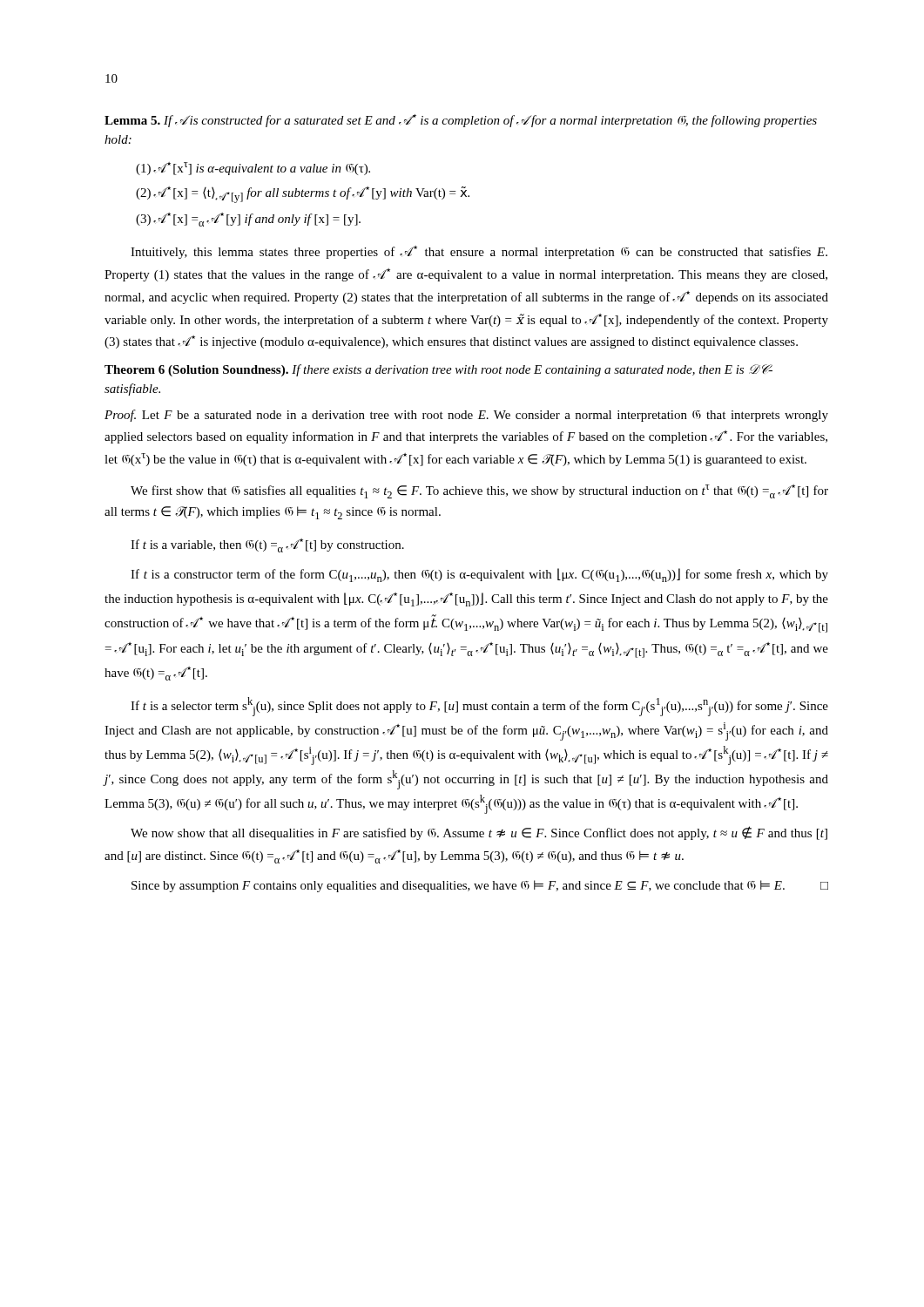The width and height of the screenshot is (924, 1307).
Task: Navigate to the text block starting "(3) 𝒜⋆[x] =α 𝒜⋆[y]"
Action: [249, 219]
